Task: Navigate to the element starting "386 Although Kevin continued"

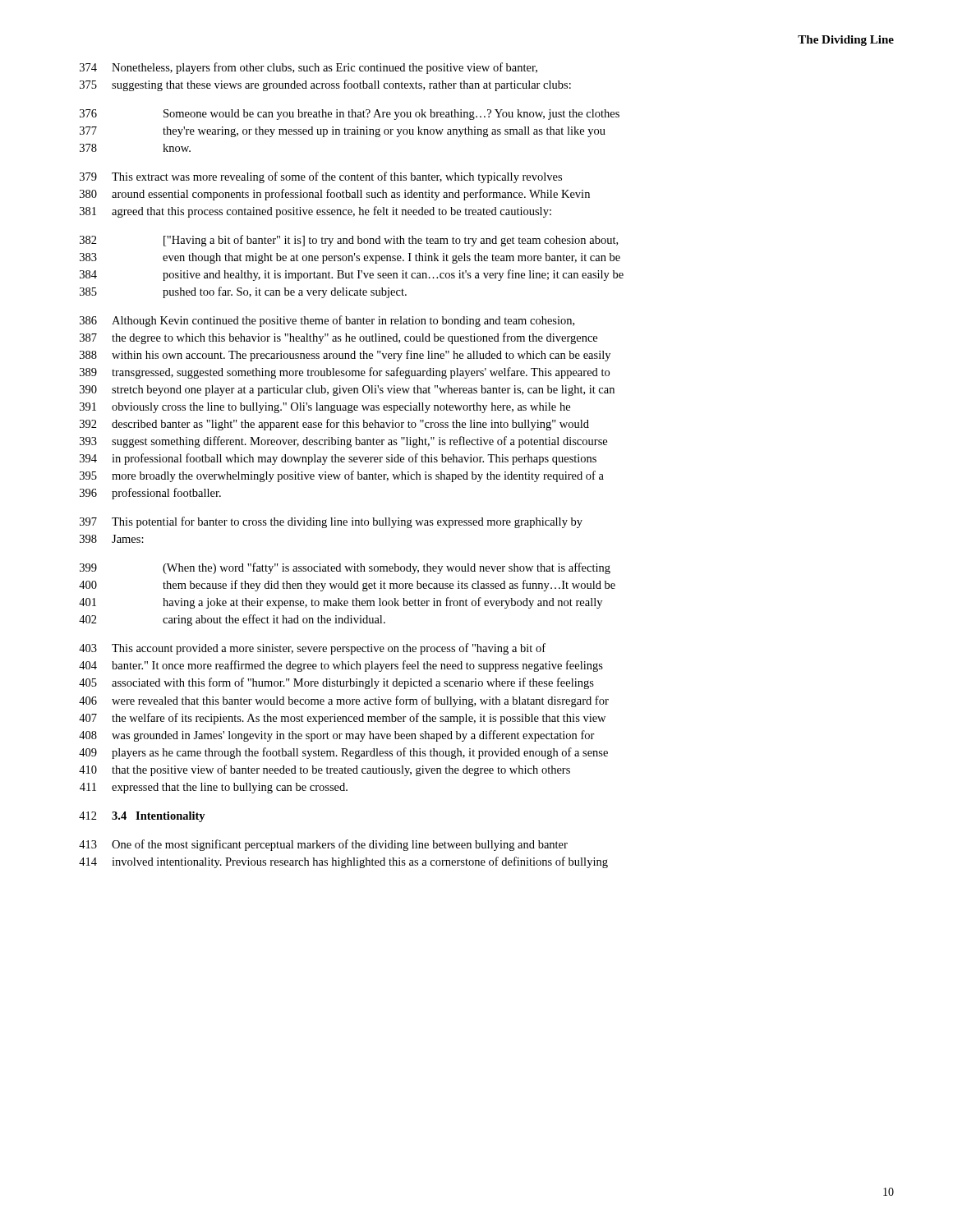Action: coord(476,407)
